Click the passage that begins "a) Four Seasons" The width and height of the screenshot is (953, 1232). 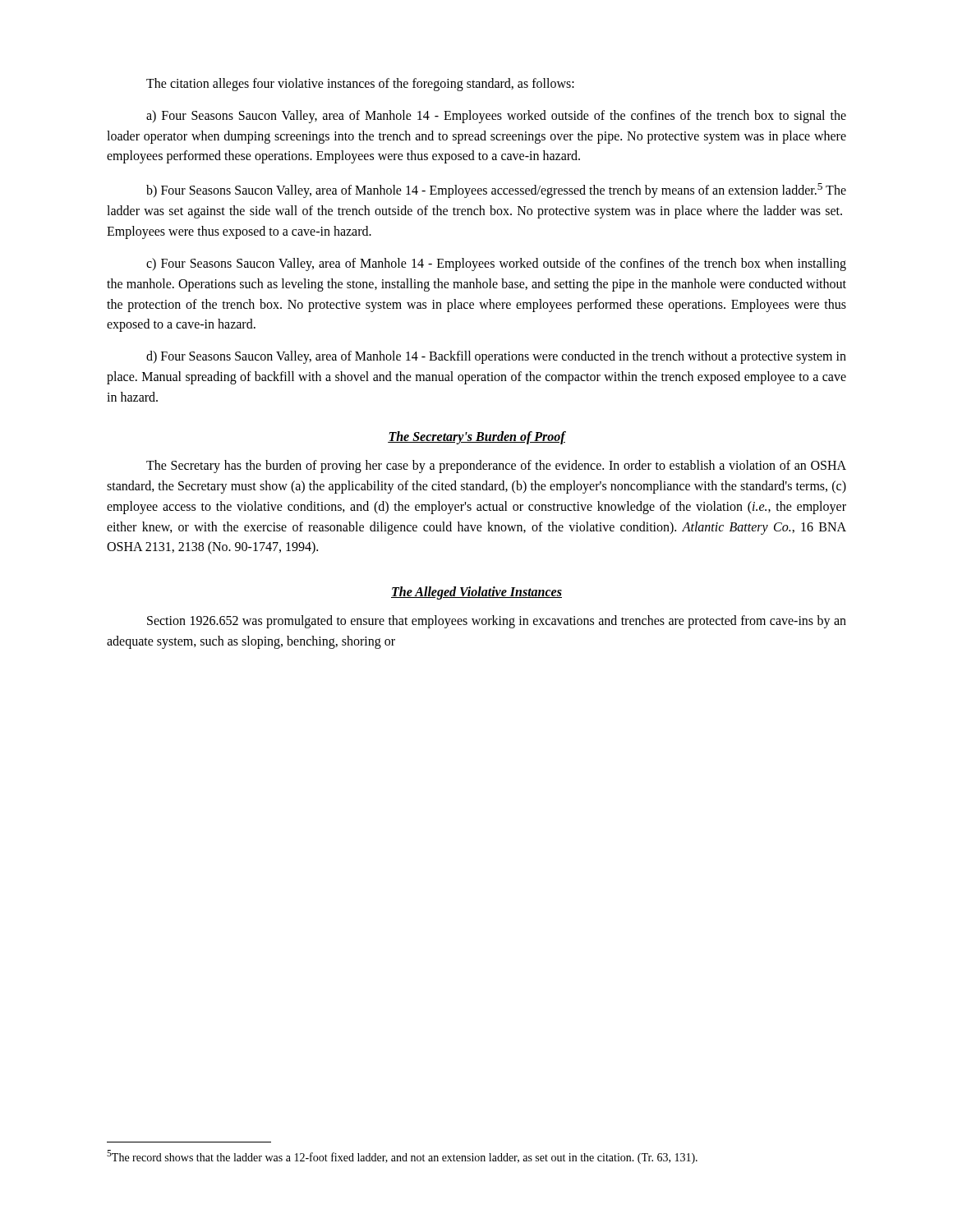(476, 136)
